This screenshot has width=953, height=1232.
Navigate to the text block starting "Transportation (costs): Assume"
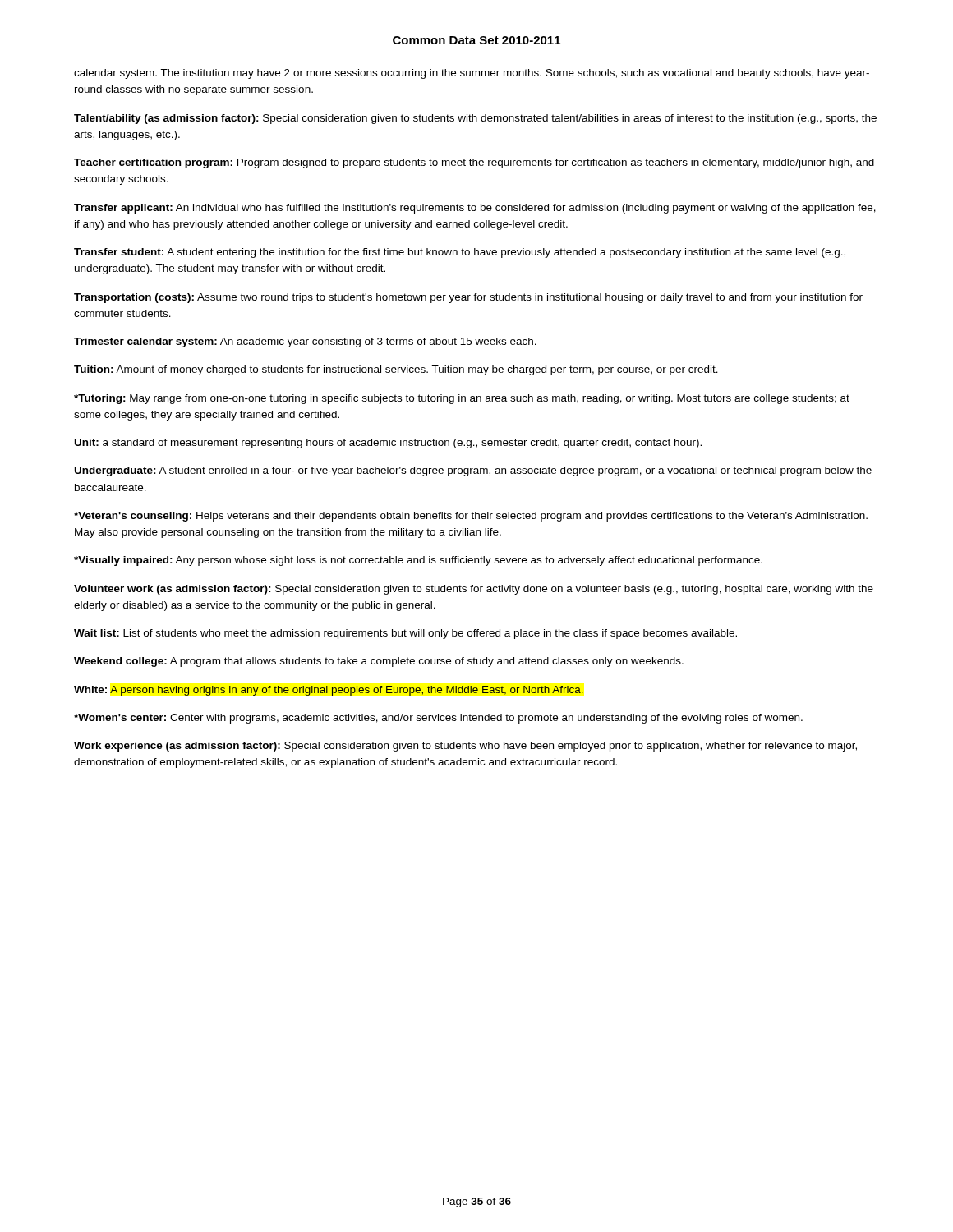click(468, 305)
